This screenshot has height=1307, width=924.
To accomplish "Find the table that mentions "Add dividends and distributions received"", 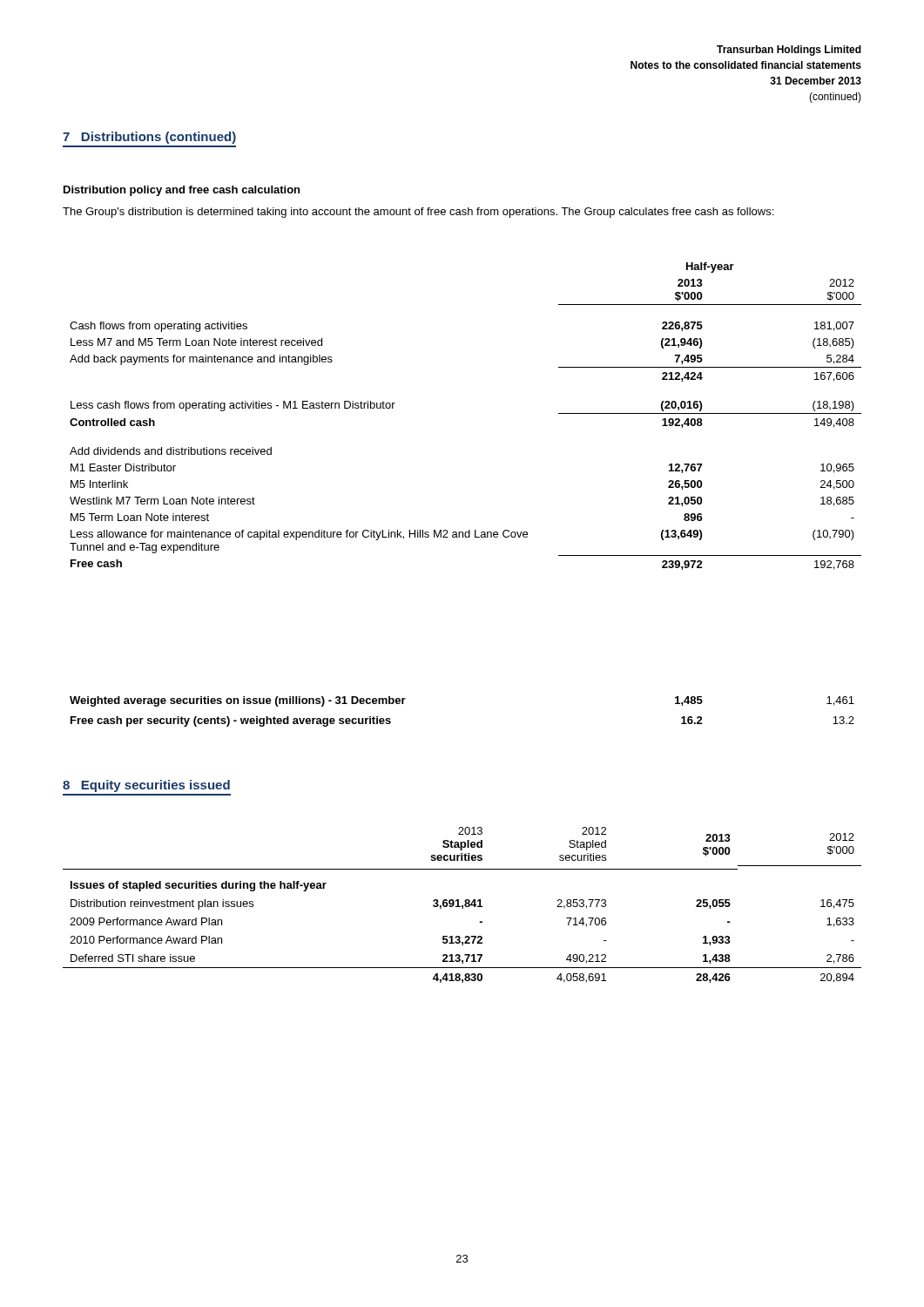I will tap(462, 415).
